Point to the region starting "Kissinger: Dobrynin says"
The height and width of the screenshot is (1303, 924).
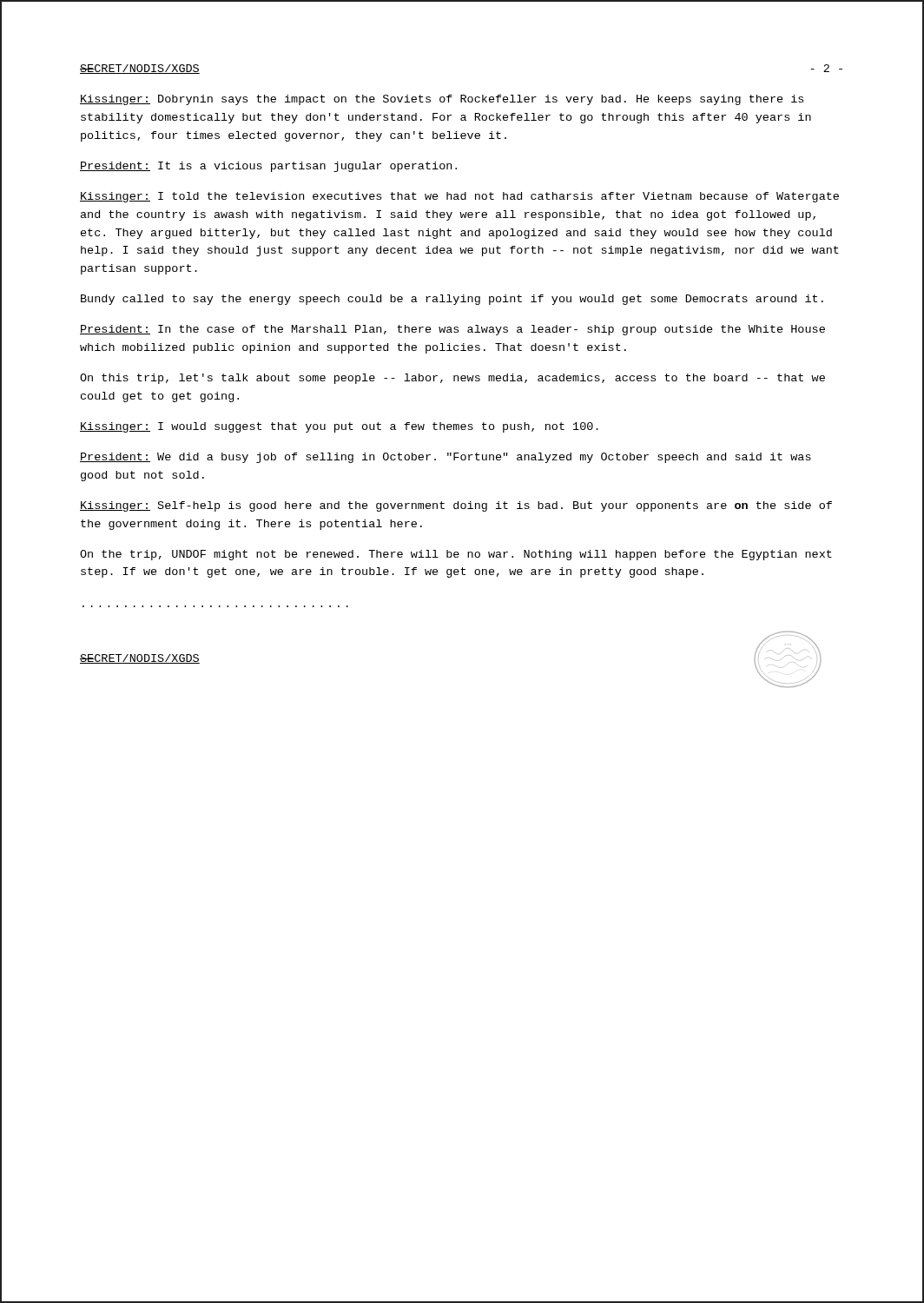tap(446, 118)
